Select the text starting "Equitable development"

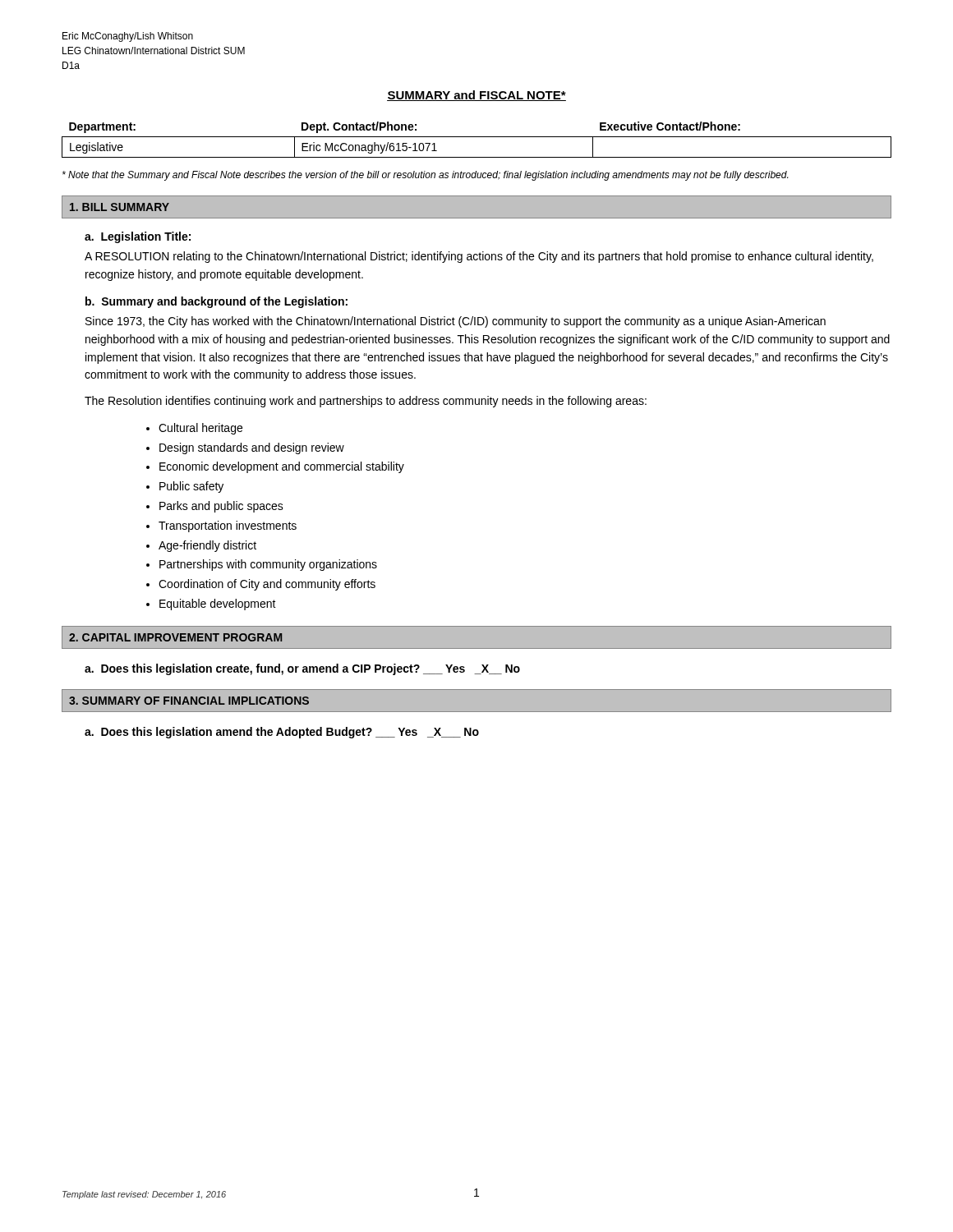pos(217,604)
